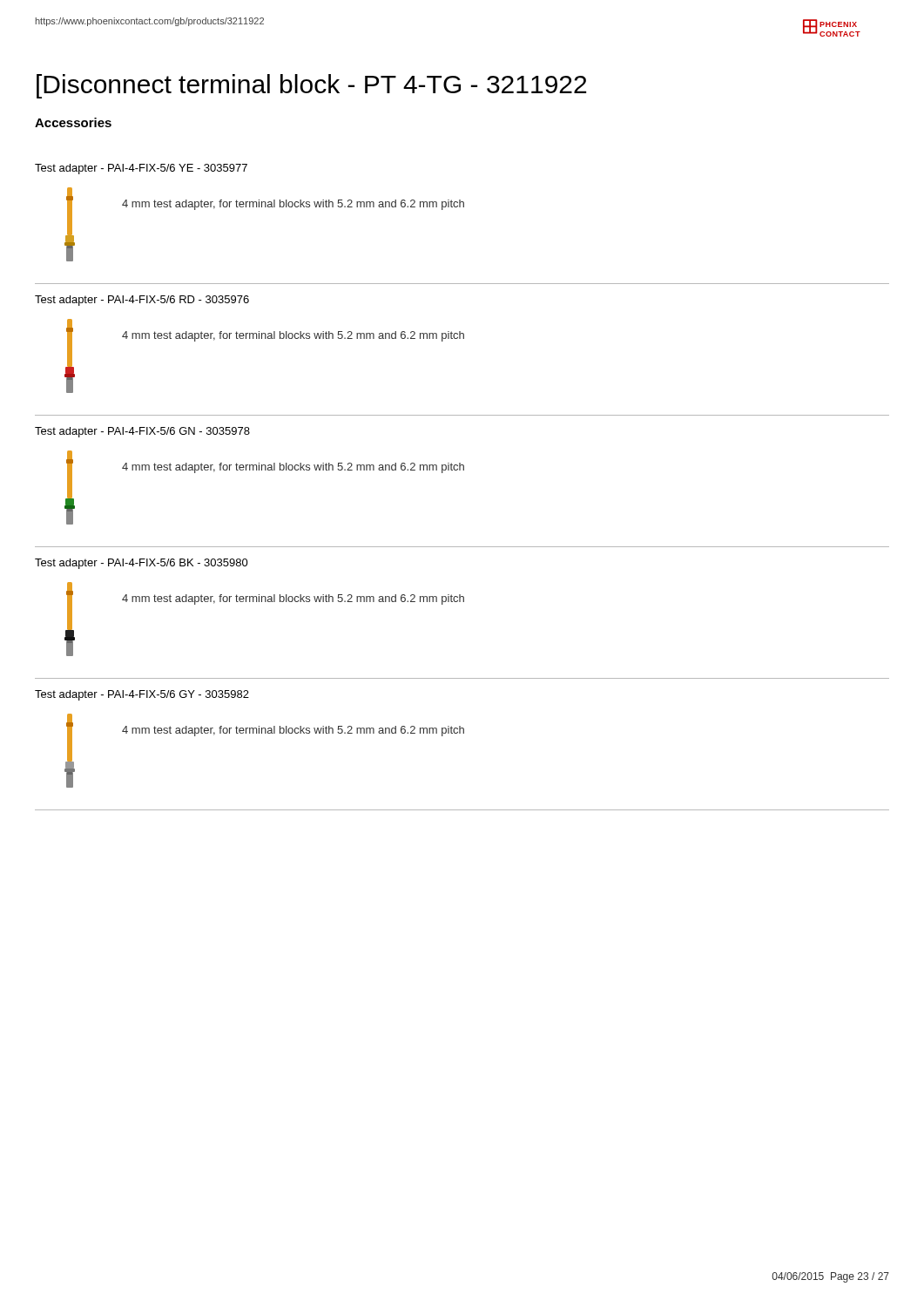Viewport: 924px width, 1307px height.
Task: Point to the passage starting "Test adapter - PAI-4-FIX-5/6 BK - 3035980"
Action: point(141,562)
